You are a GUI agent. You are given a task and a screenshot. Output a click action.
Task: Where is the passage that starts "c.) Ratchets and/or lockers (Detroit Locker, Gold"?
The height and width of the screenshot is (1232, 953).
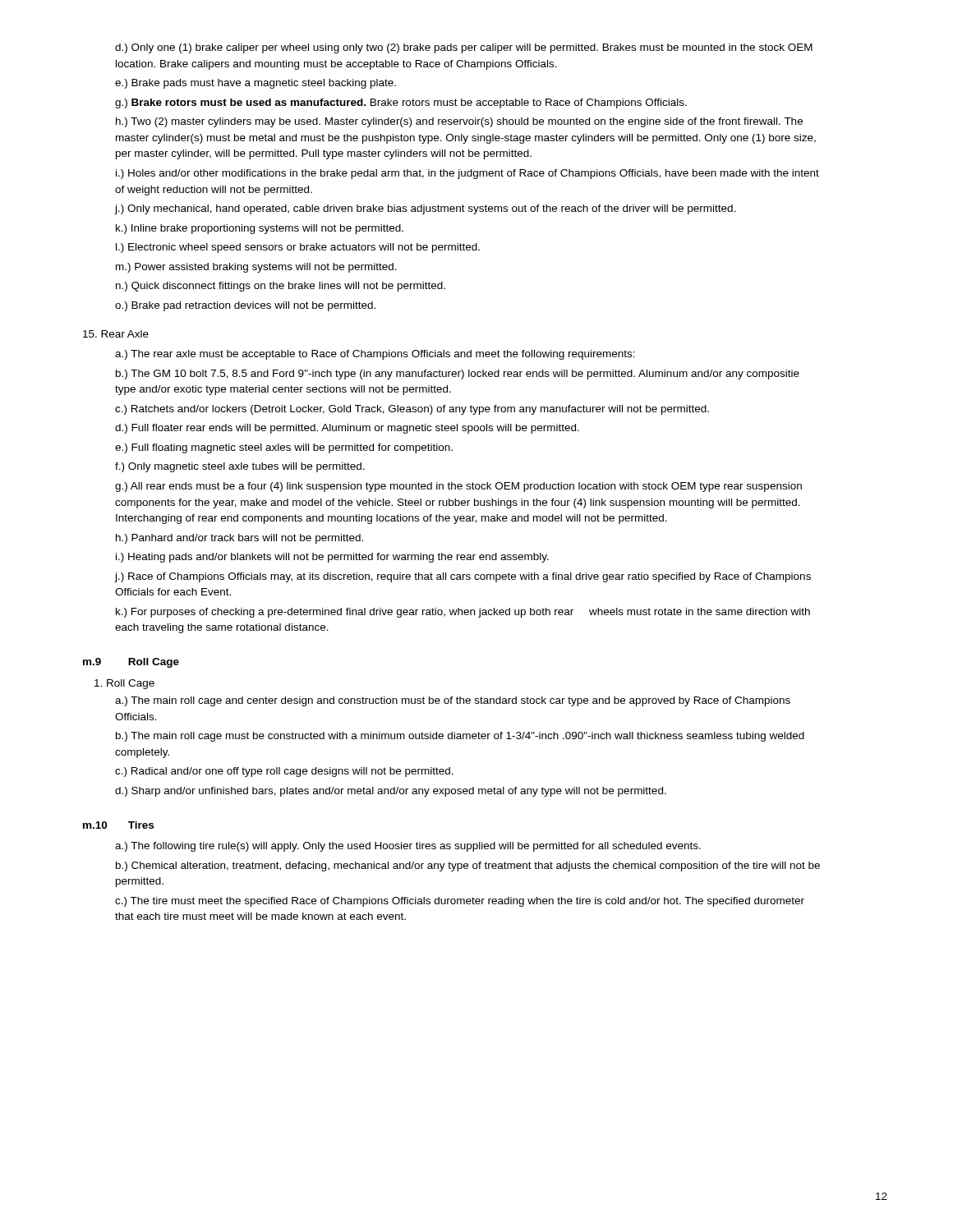click(x=412, y=408)
